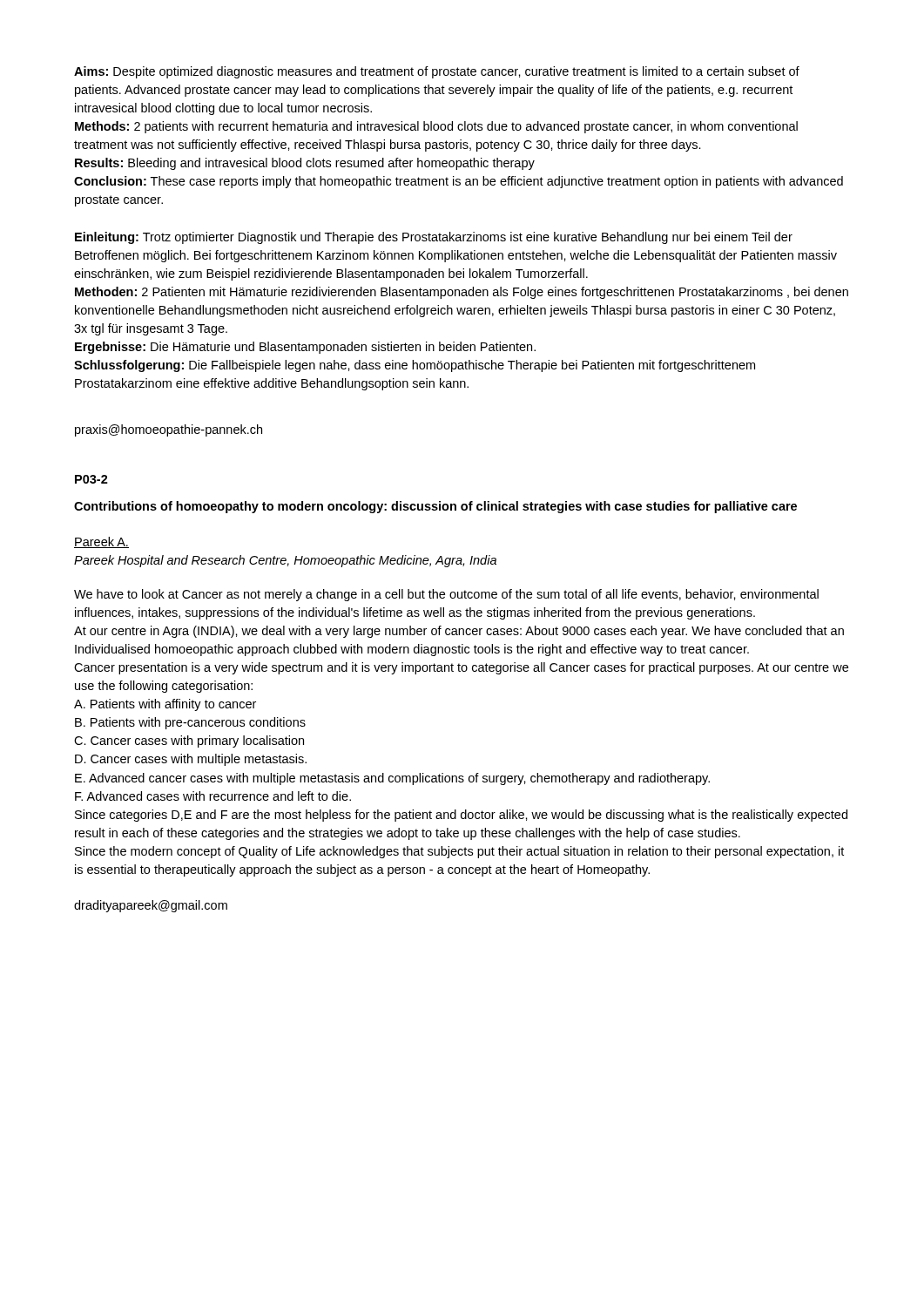Click on the region starting "Einleitung: Trotz optimierter Diagnostik und Therapie des Prostatakarzinoms"
The height and width of the screenshot is (1307, 924).
pyautogui.click(x=462, y=311)
